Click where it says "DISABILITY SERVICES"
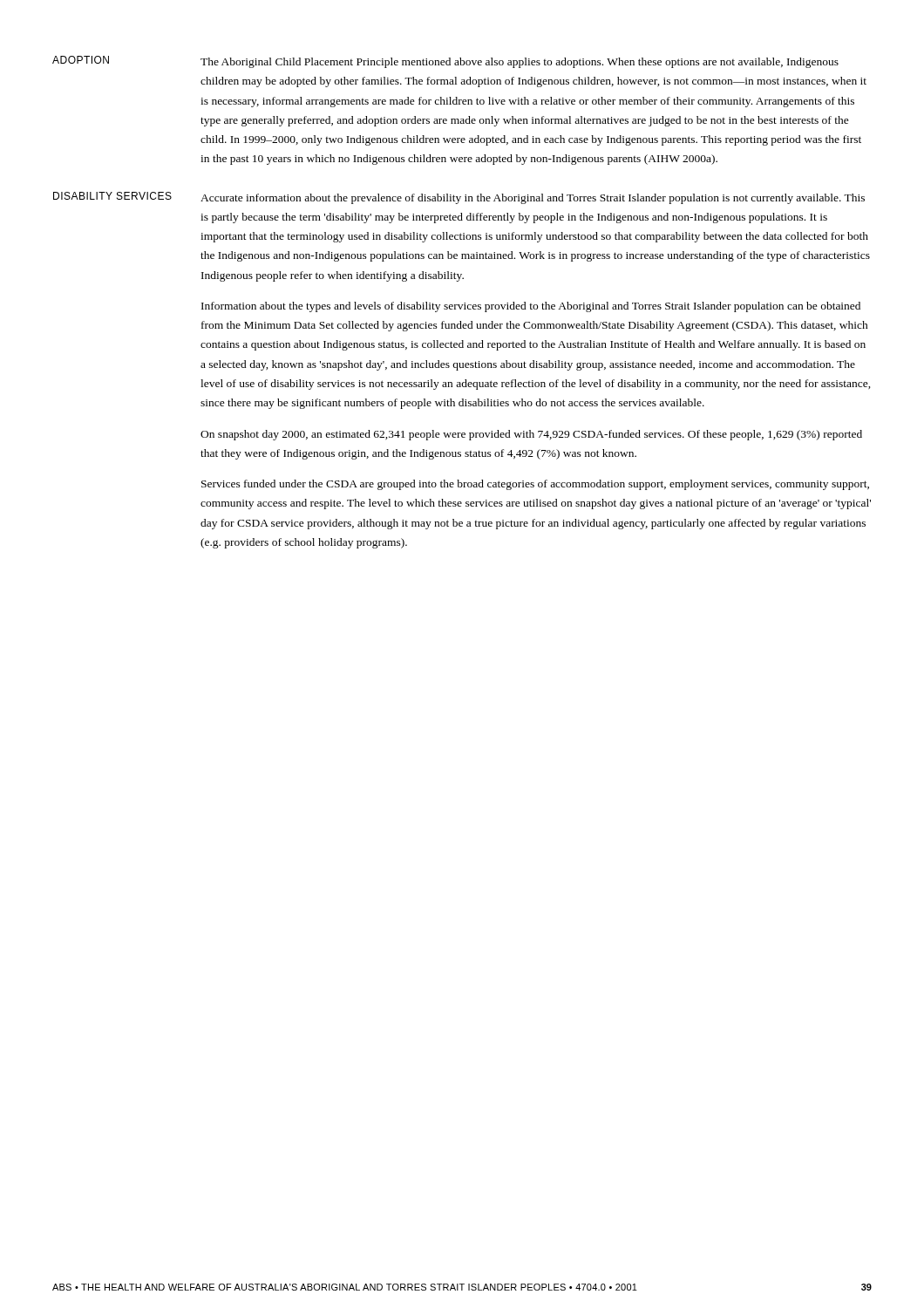Screen dimensions: 1308x924 (112, 196)
